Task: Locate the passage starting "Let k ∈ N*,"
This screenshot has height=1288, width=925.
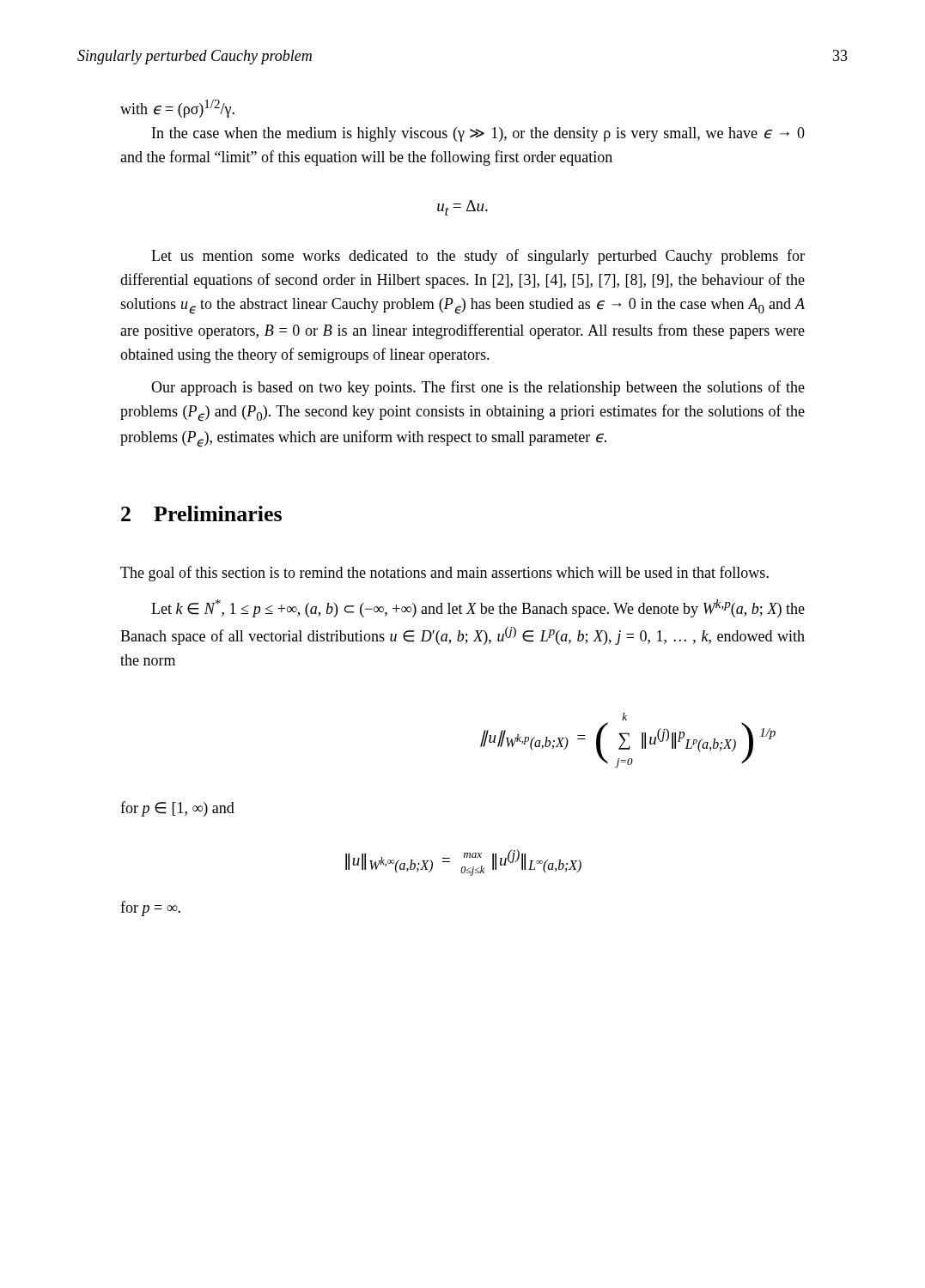Action: (462, 634)
